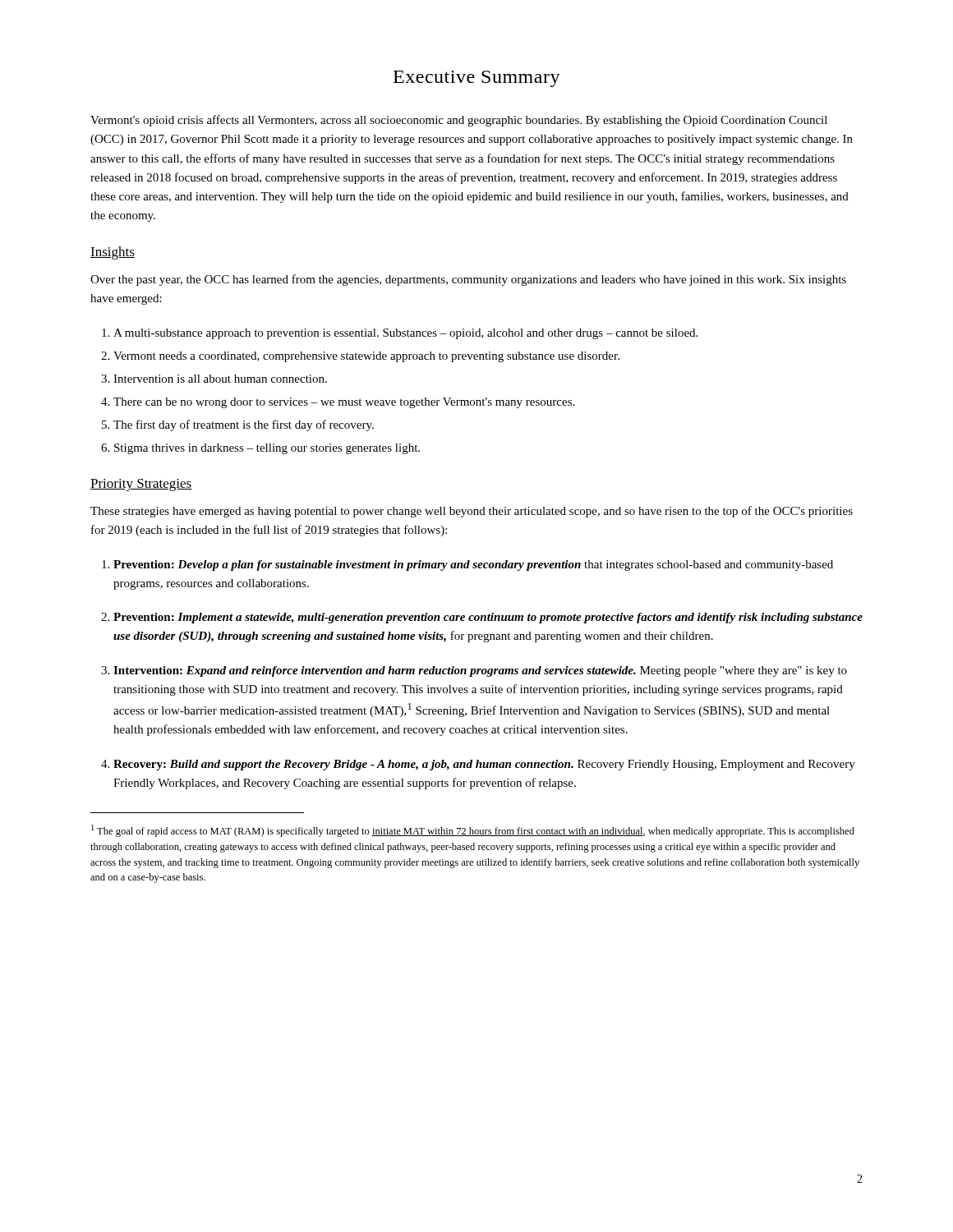Point to the block beginning "Vermont needs a coordinated, comprehensive statewide approach"

pyautogui.click(x=367, y=356)
